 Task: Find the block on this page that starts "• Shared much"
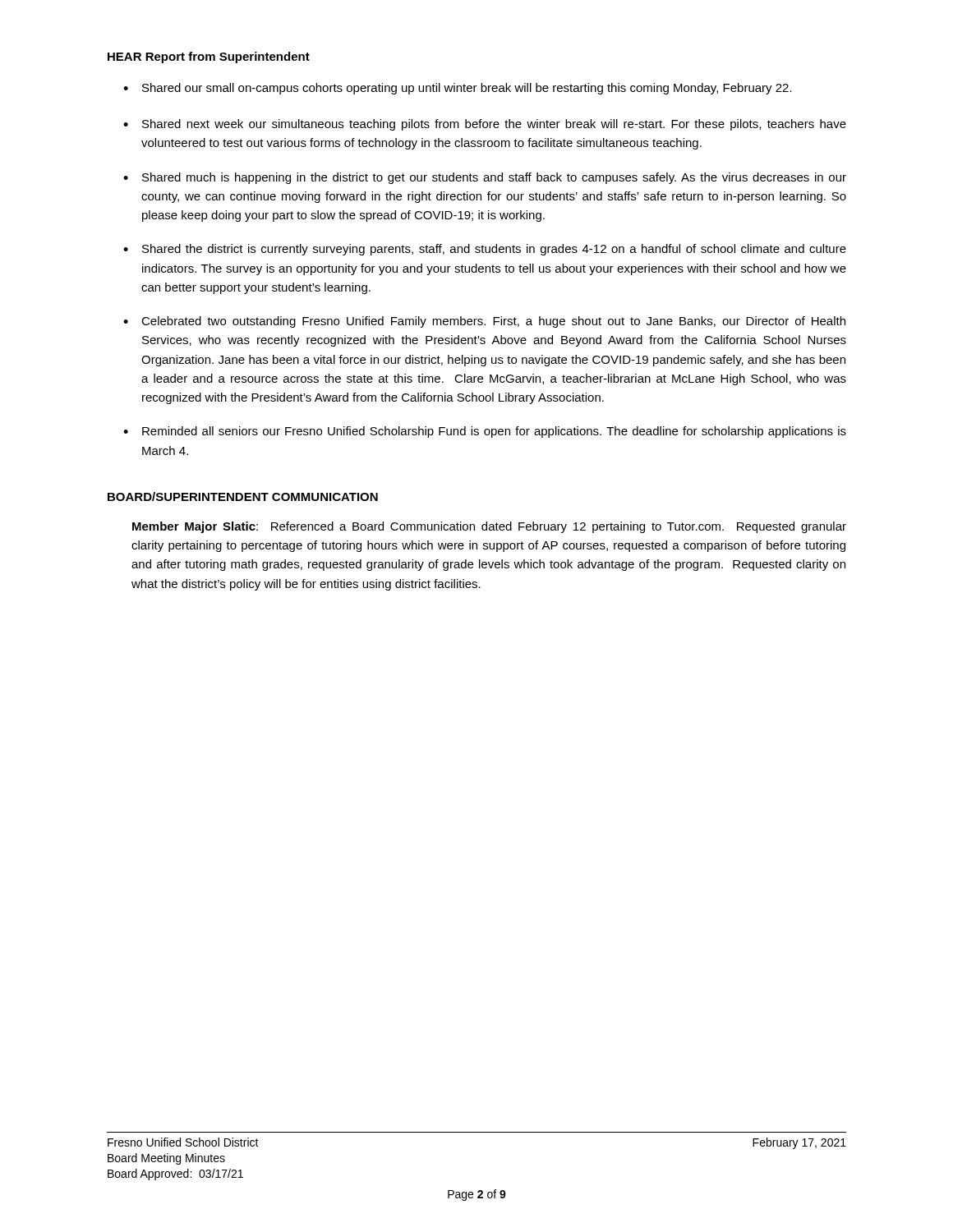click(485, 196)
